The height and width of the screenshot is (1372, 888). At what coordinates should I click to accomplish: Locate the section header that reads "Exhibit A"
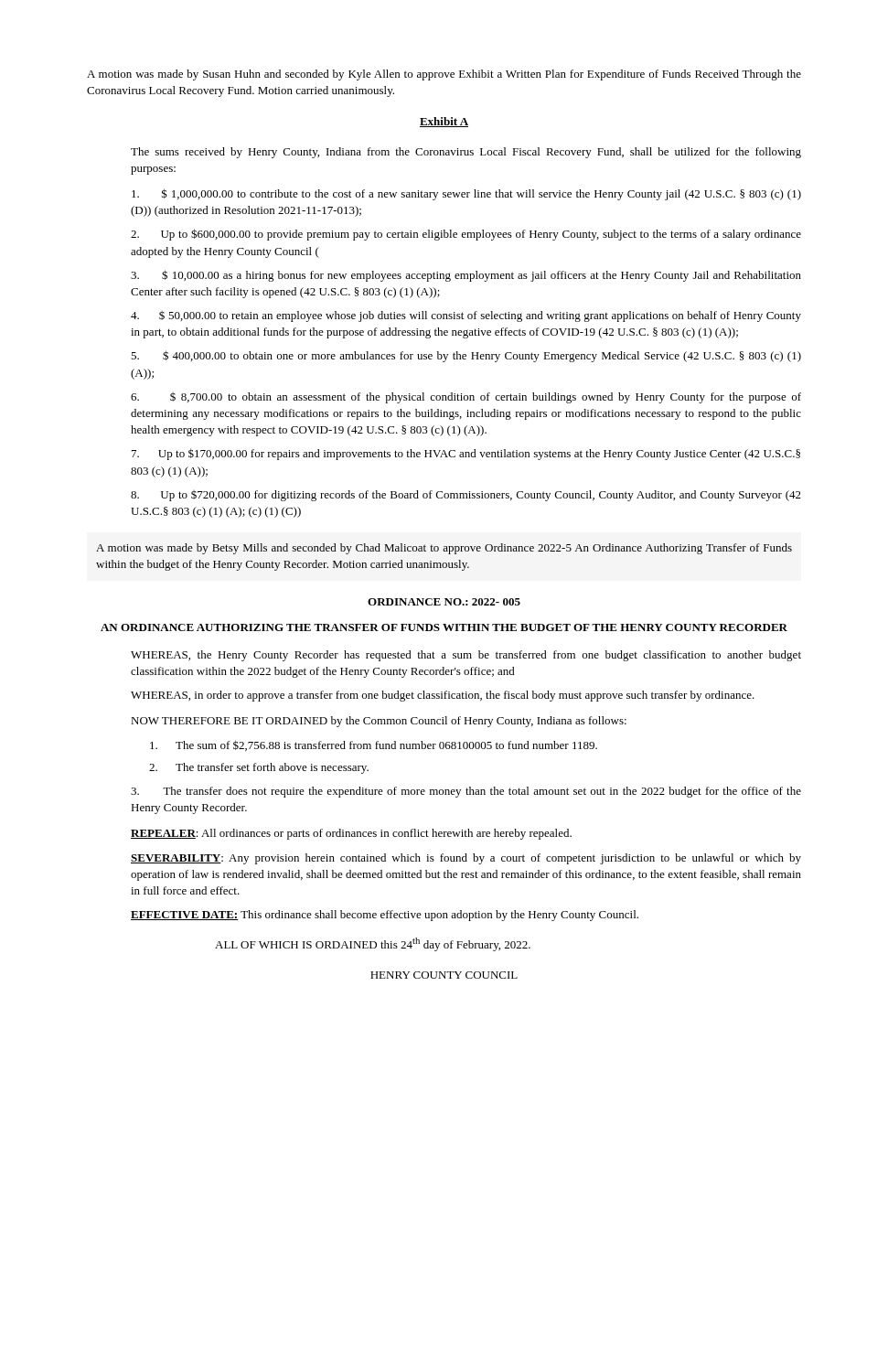point(444,122)
